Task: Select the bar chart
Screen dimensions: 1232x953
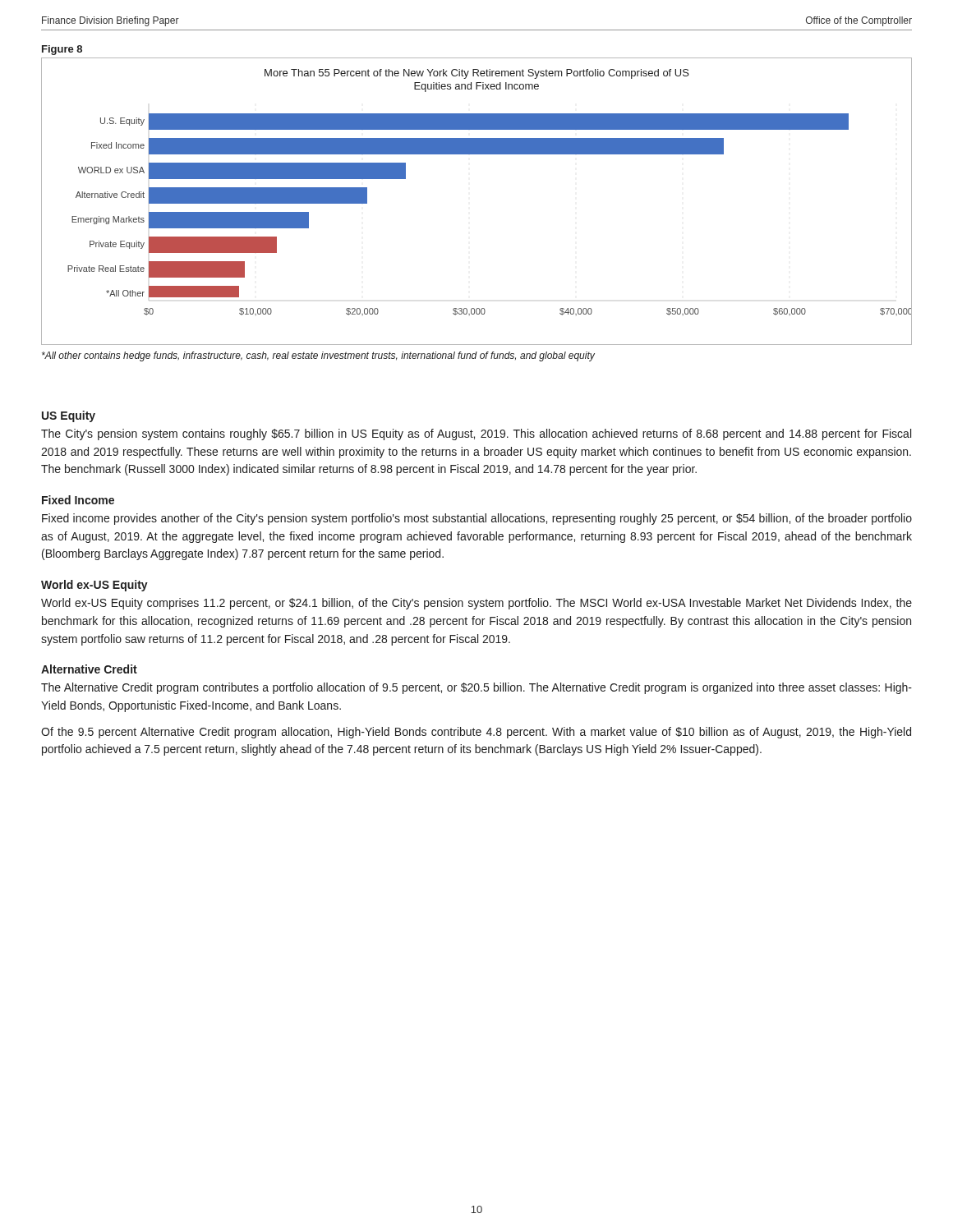Action: point(476,201)
